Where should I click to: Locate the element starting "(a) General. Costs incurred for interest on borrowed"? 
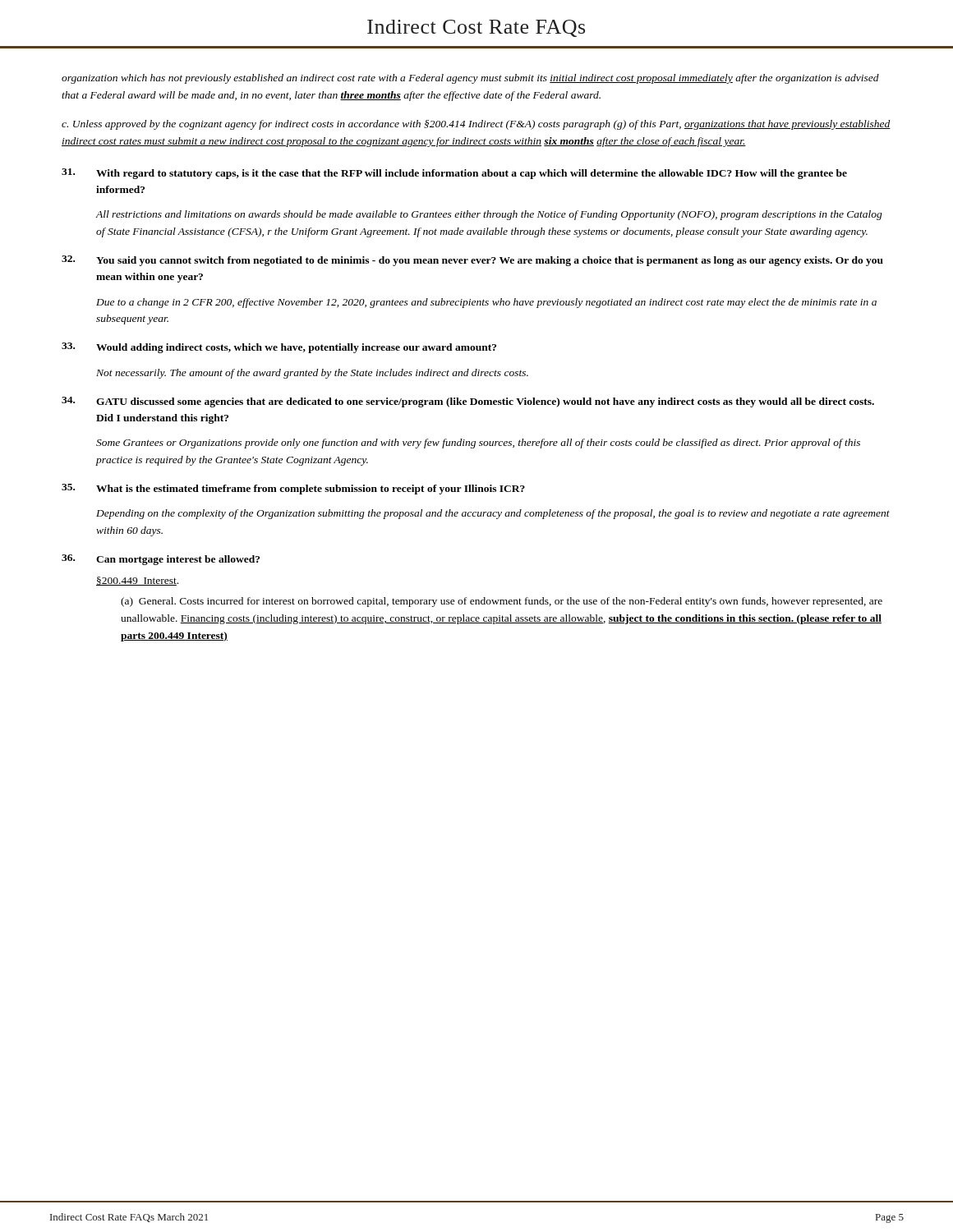pyautogui.click(x=502, y=618)
